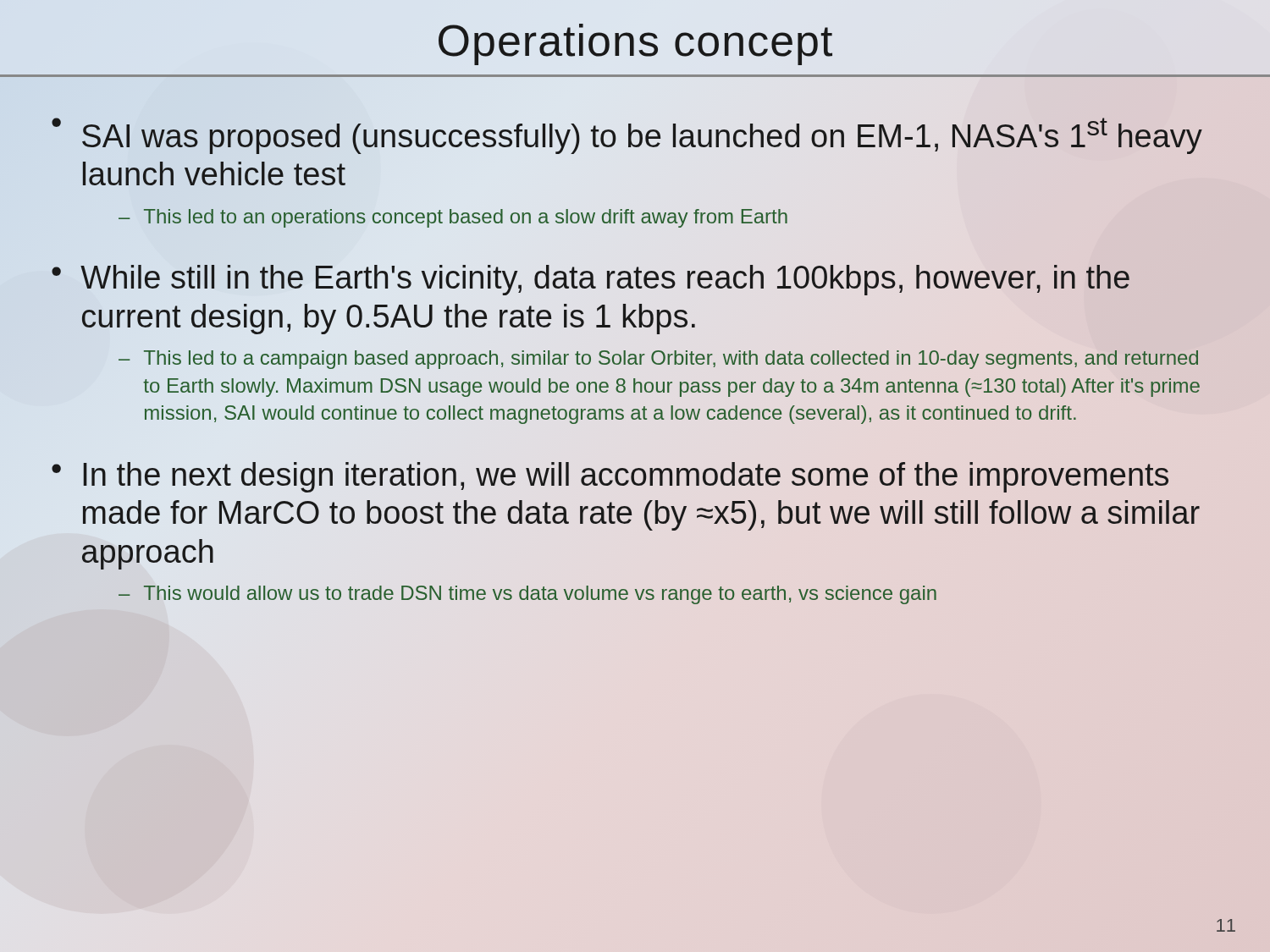Locate the list item that says "• While still in the"

click(635, 298)
